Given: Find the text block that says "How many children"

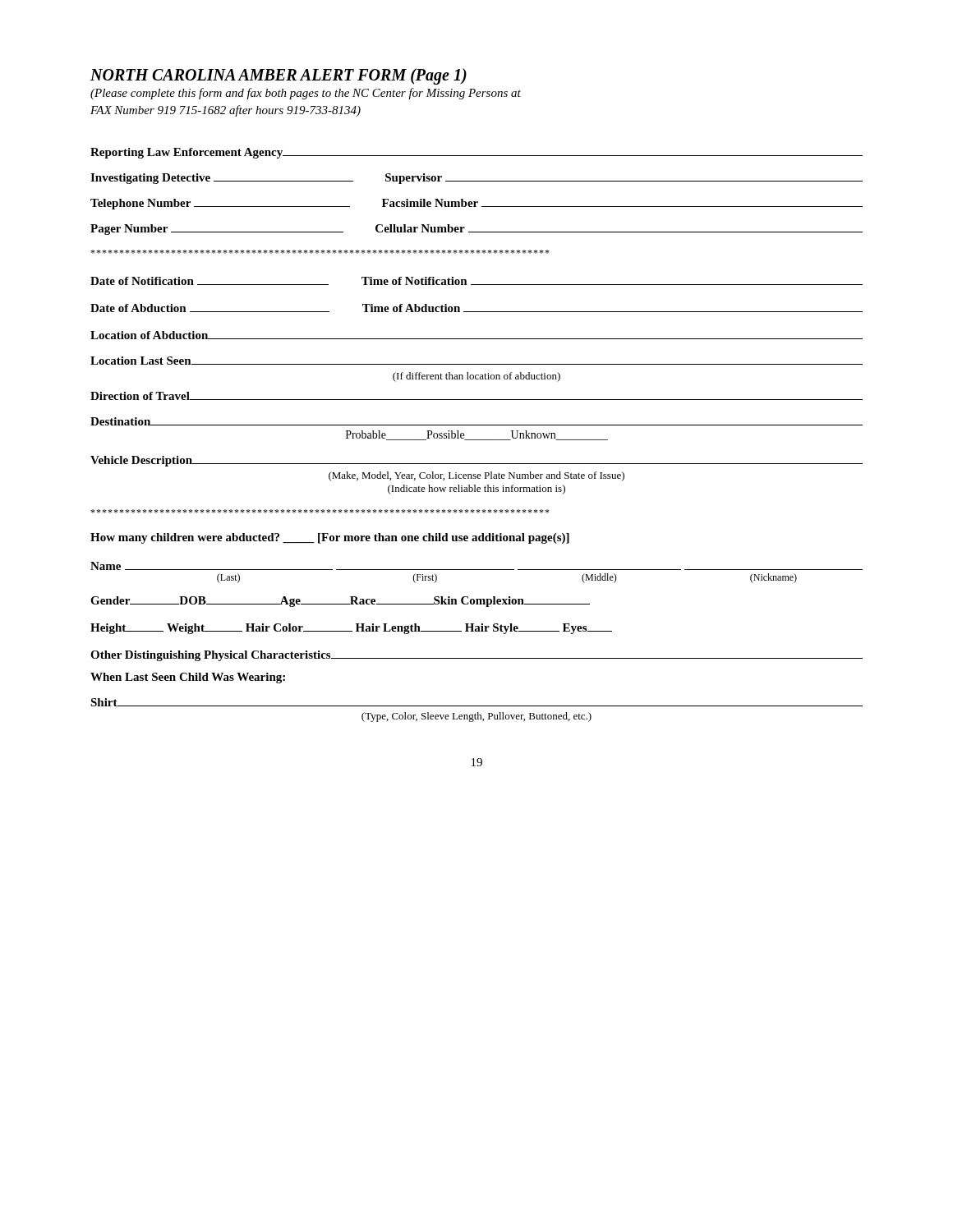Looking at the screenshot, I should 330,537.
